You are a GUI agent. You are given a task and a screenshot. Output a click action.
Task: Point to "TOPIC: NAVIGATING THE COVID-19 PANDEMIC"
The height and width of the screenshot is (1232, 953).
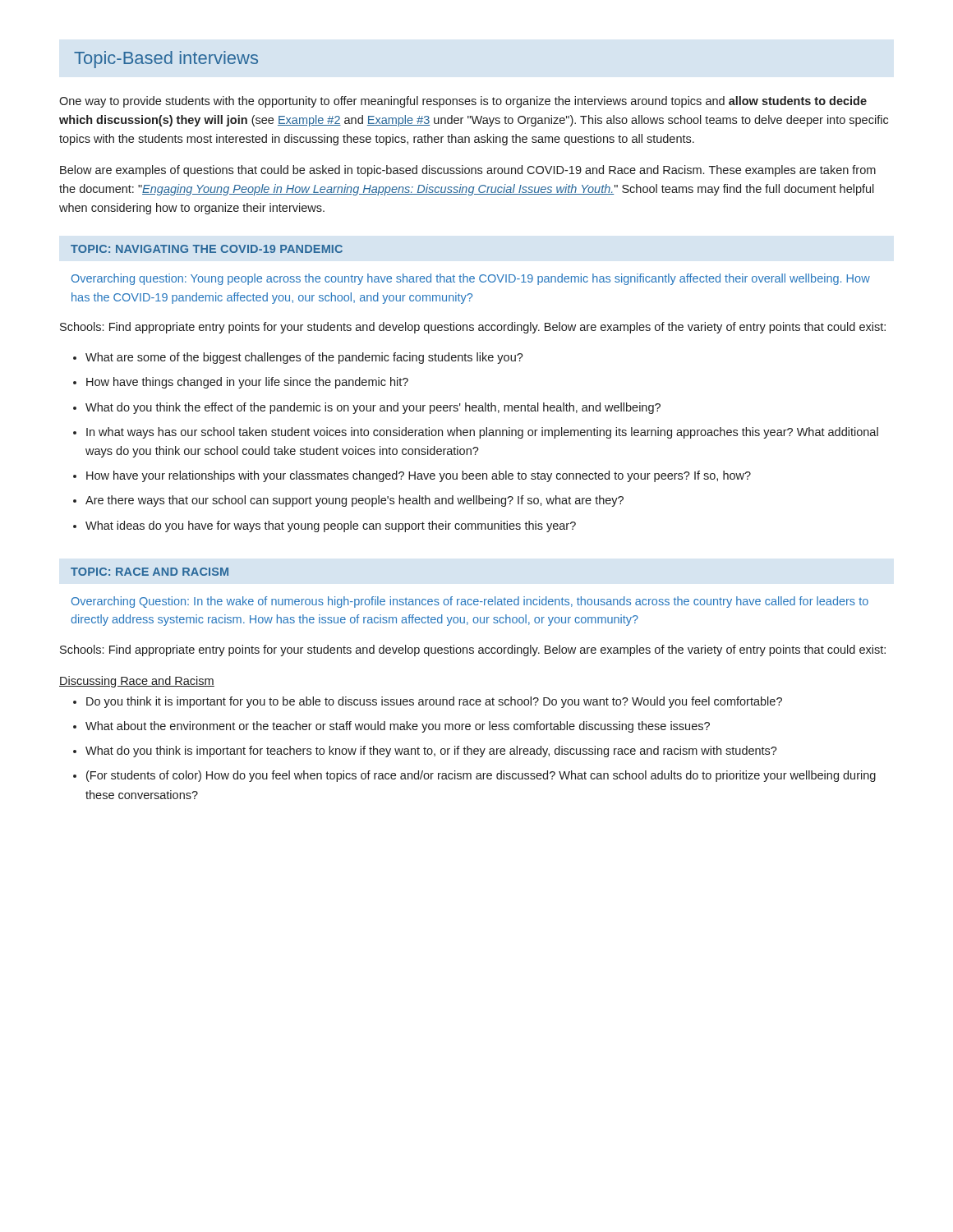207,249
